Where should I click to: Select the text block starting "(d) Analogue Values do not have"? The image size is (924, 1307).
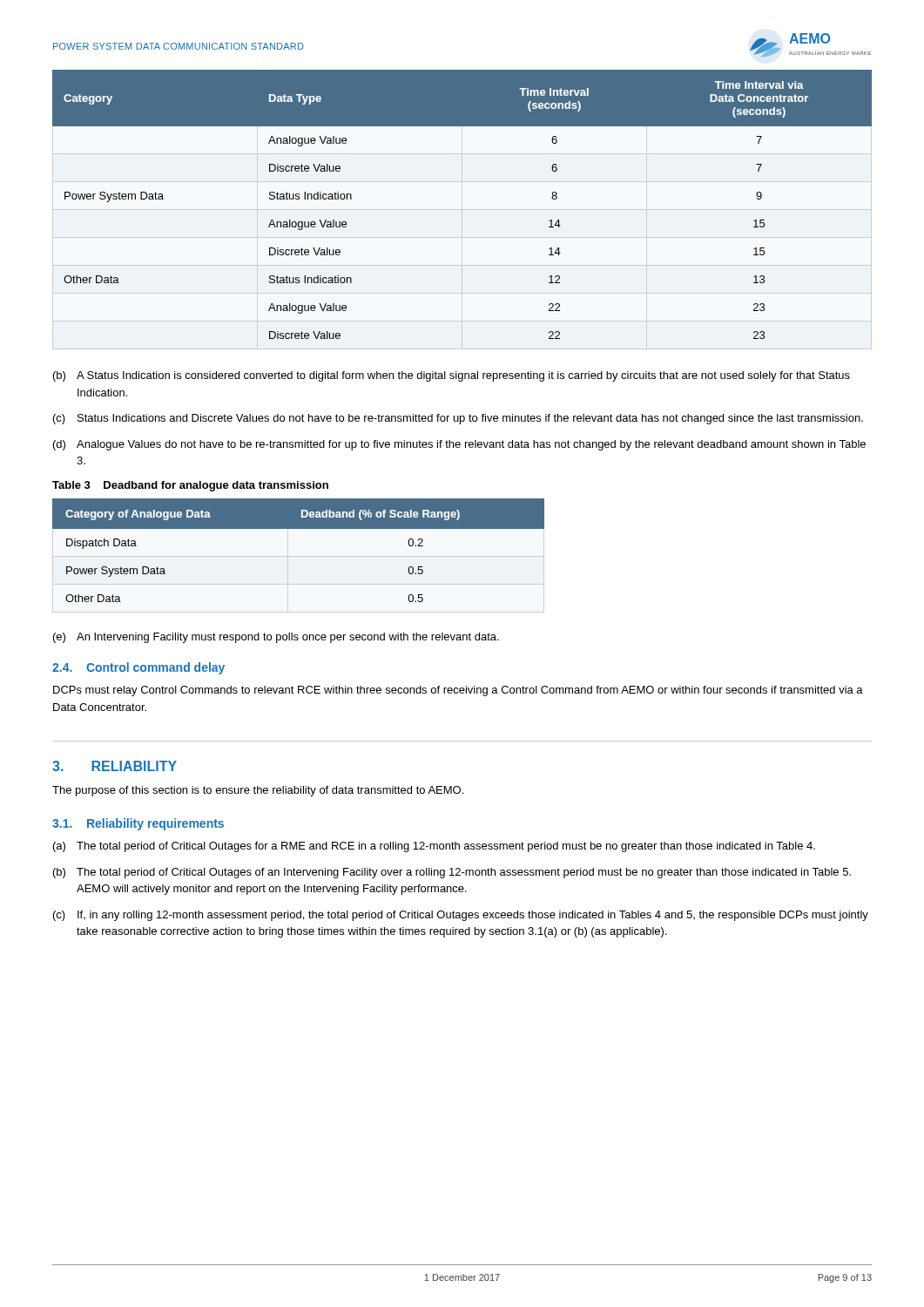[462, 452]
